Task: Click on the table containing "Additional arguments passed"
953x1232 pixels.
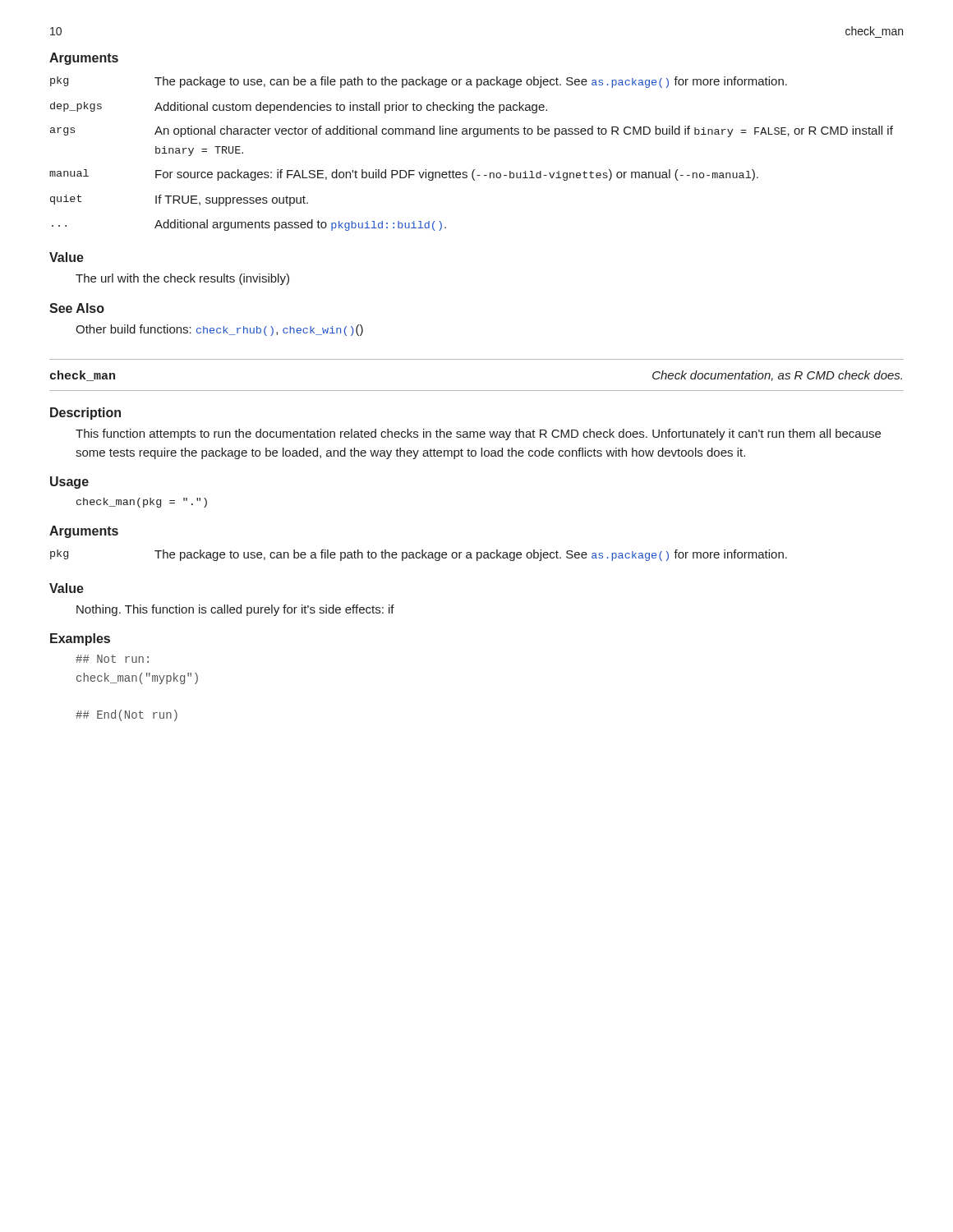Action: pyautogui.click(x=476, y=154)
